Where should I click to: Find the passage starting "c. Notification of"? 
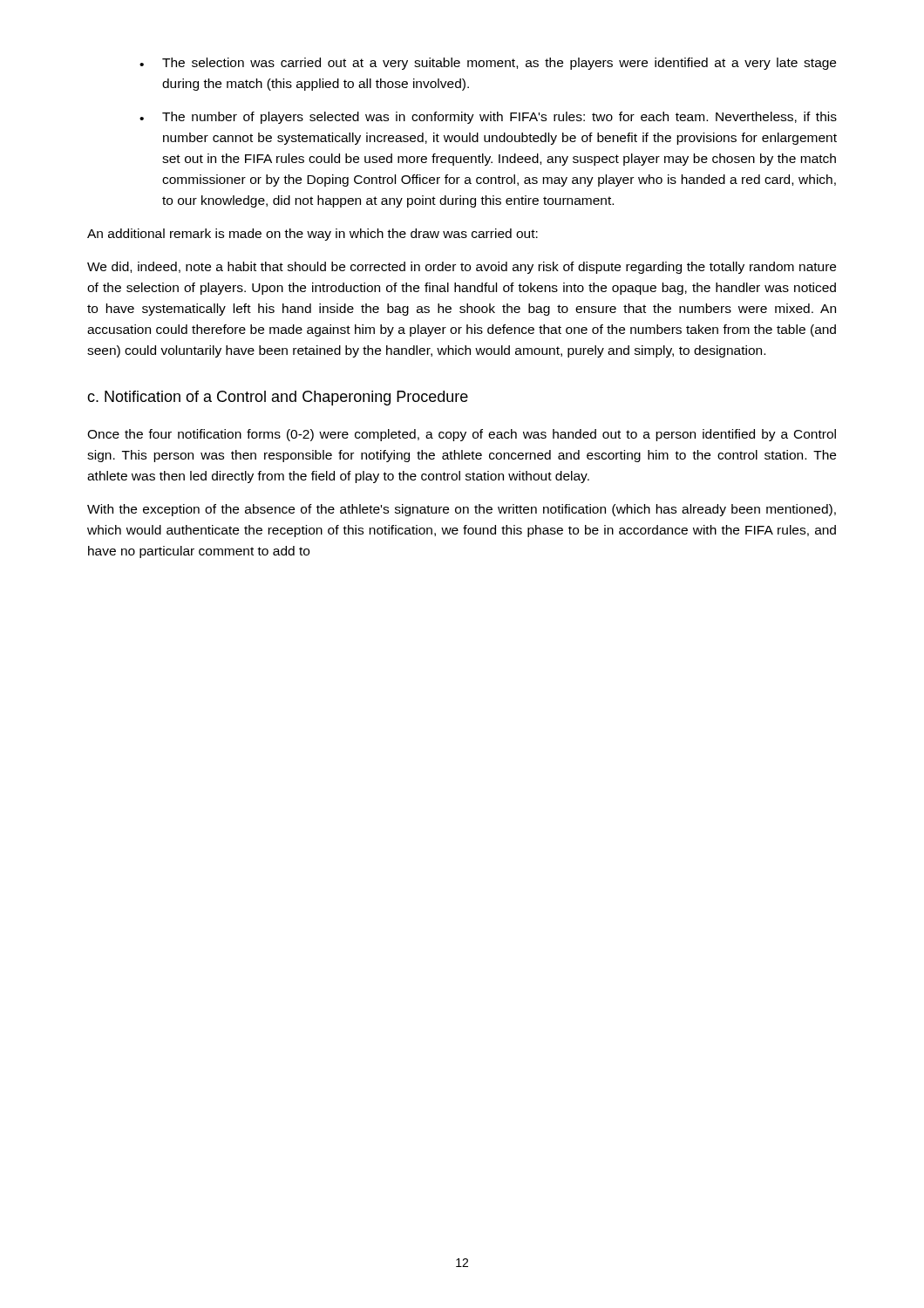[x=278, y=397]
